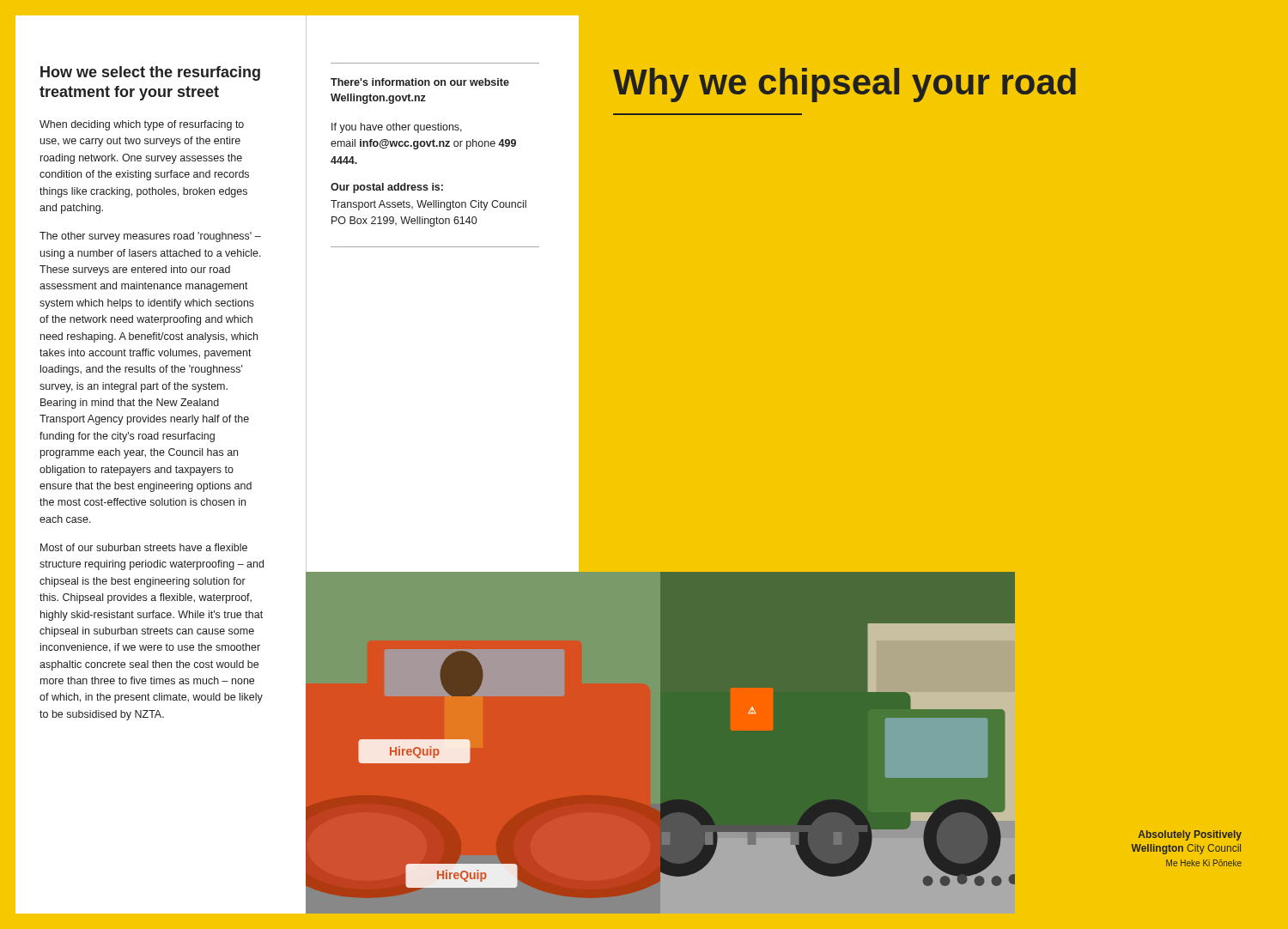
Task: Point to the passage starting "Our postal address is: Transport Assets, Wellington"
Action: click(x=429, y=204)
